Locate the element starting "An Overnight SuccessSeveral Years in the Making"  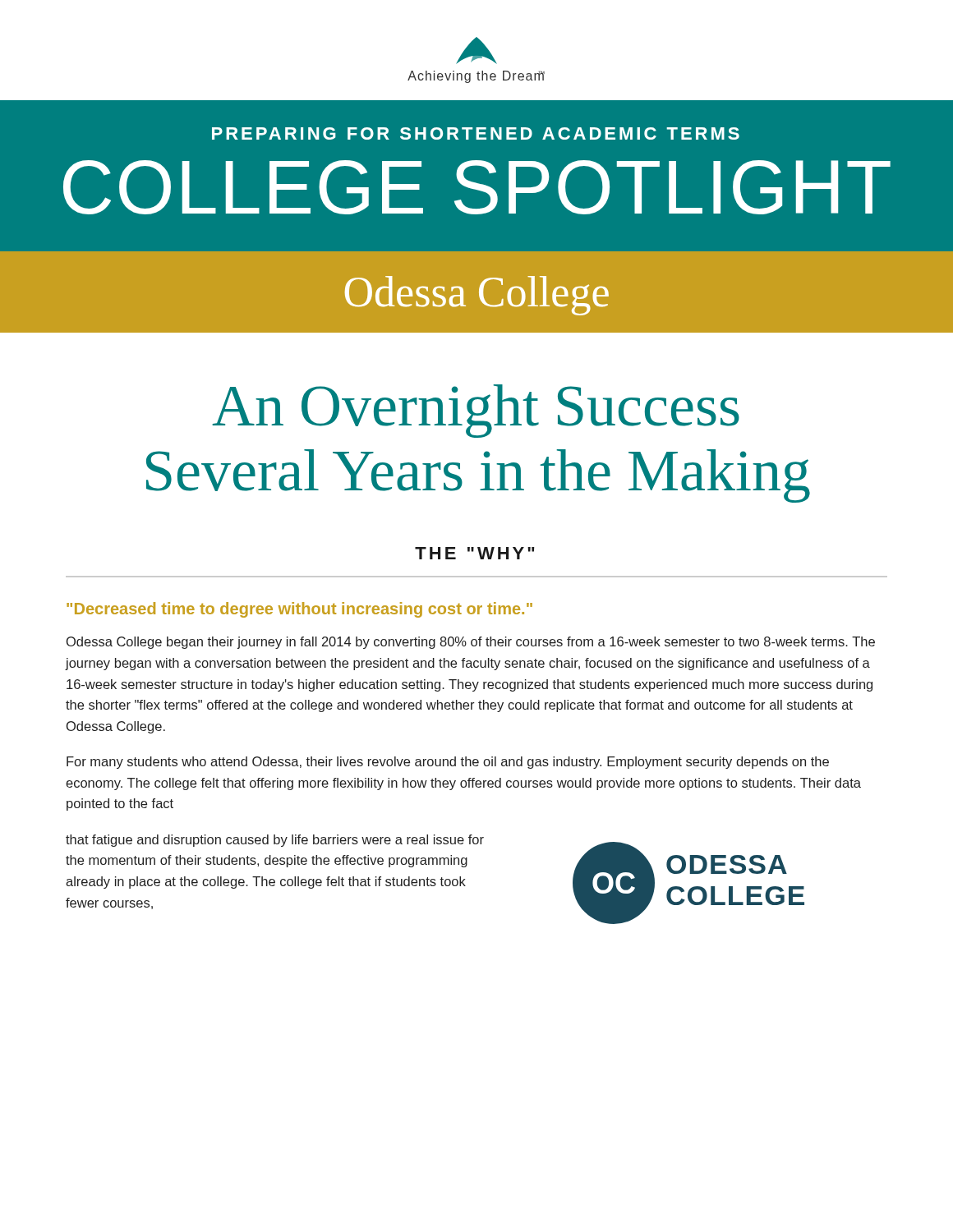(x=476, y=438)
